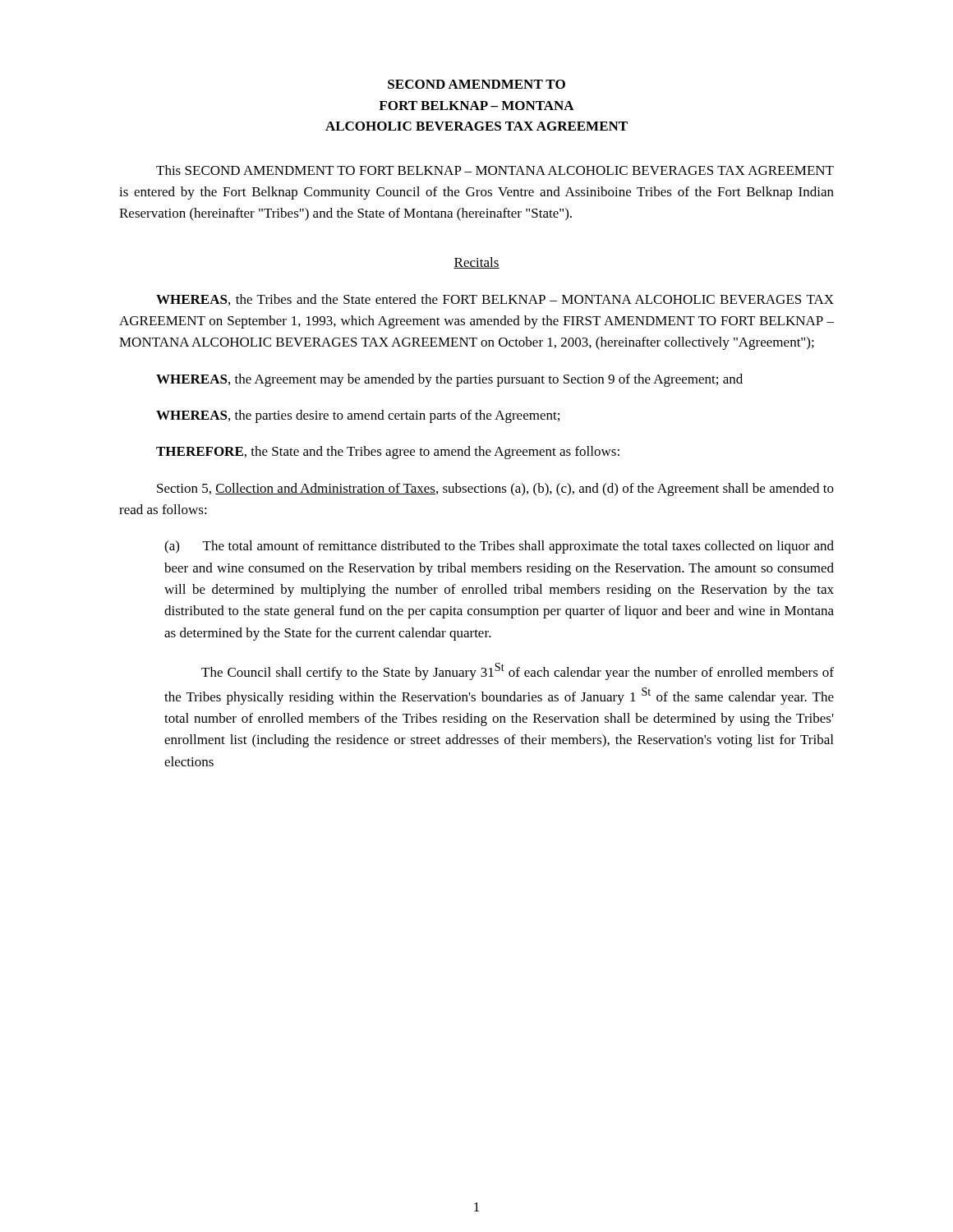Select the title that says "SECOND AMENDMENT TO"

point(476,105)
